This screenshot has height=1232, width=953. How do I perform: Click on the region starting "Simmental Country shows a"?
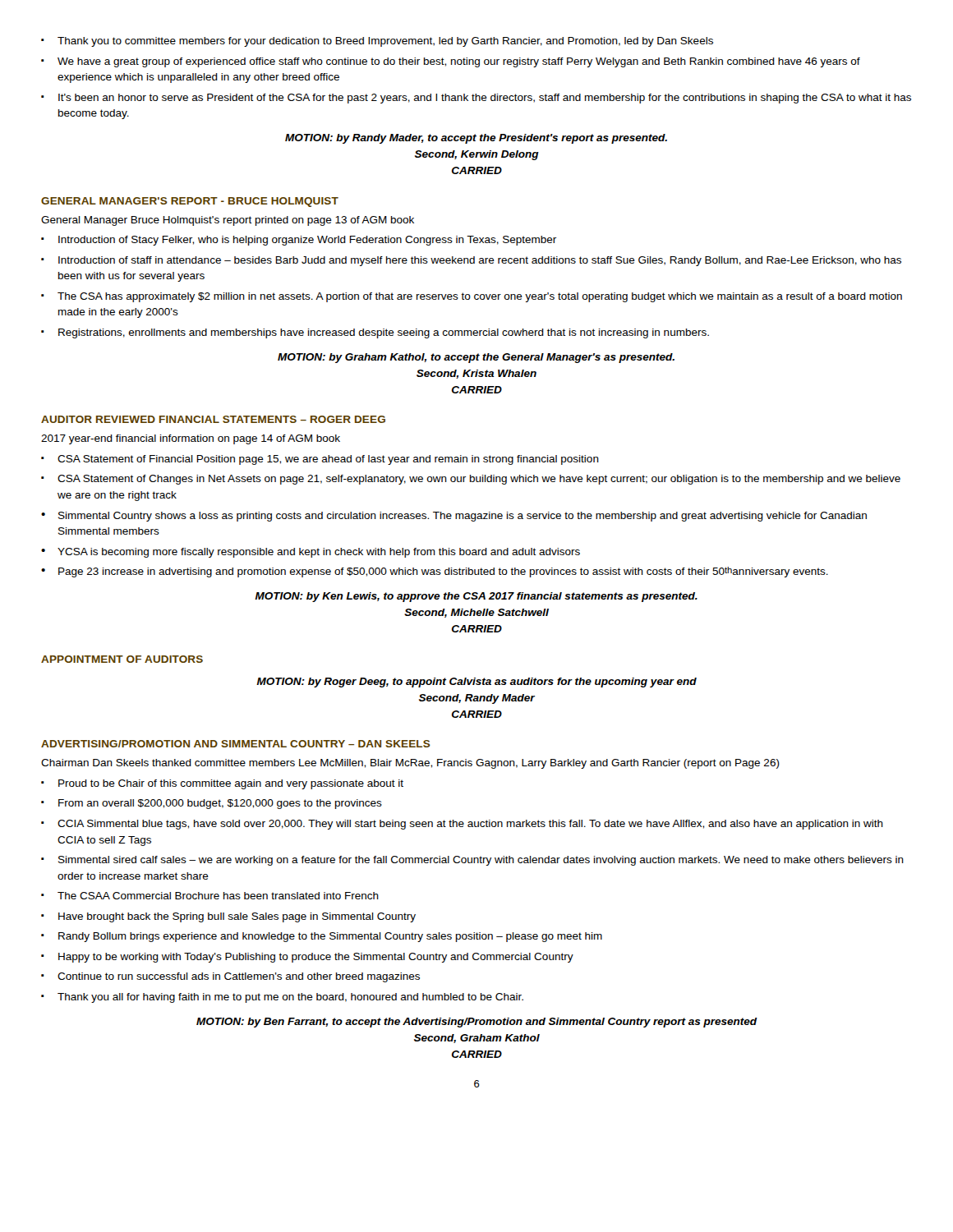[x=476, y=523]
